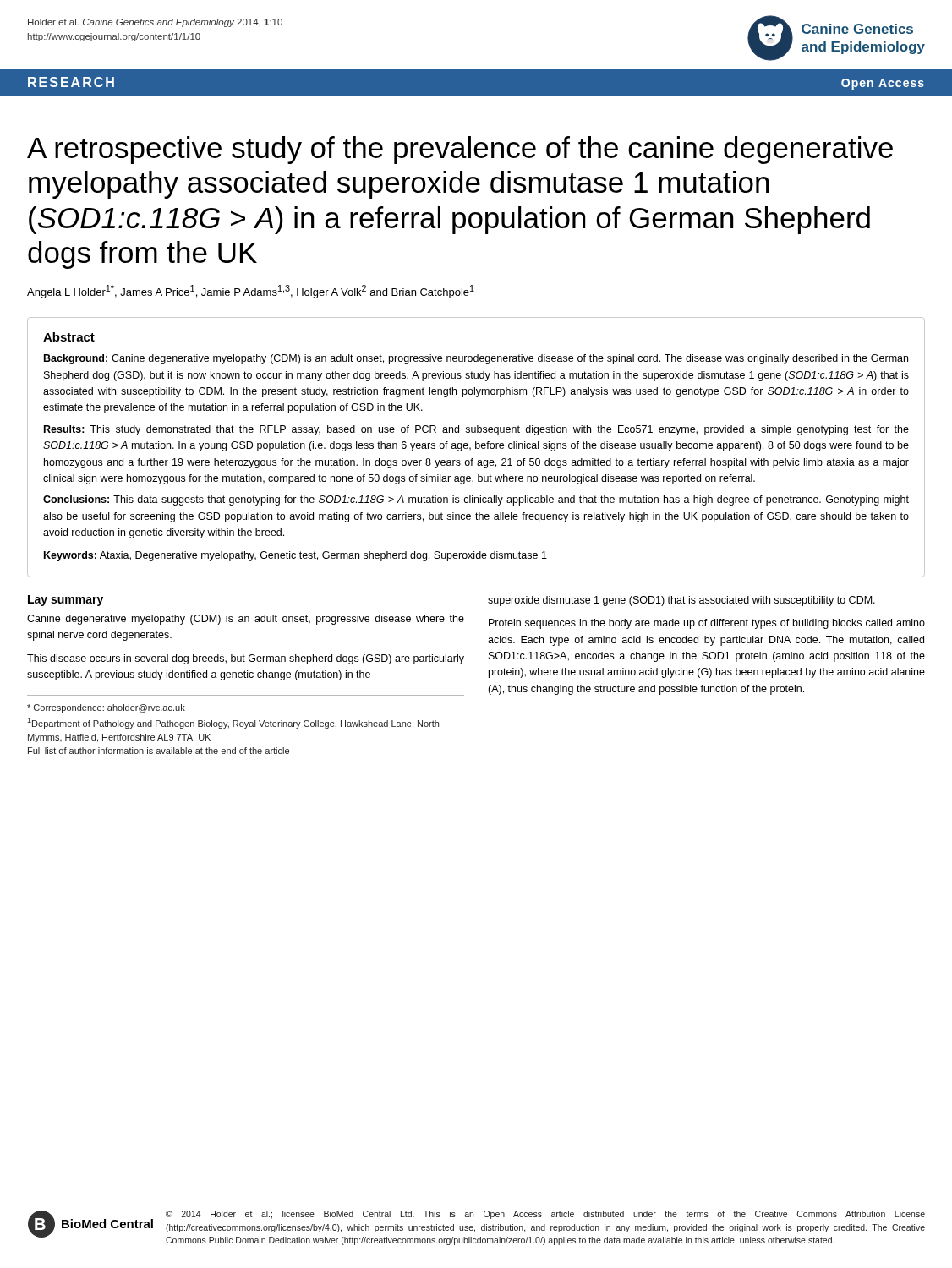Image resolution: width=952 pixels, height=1268 pixels.
Task: Locate the footnote containing "Correspondence: aholder@rvc.ac.uk 1Department of Pathology and Pathogen"
Action: (x=233, y=729)
